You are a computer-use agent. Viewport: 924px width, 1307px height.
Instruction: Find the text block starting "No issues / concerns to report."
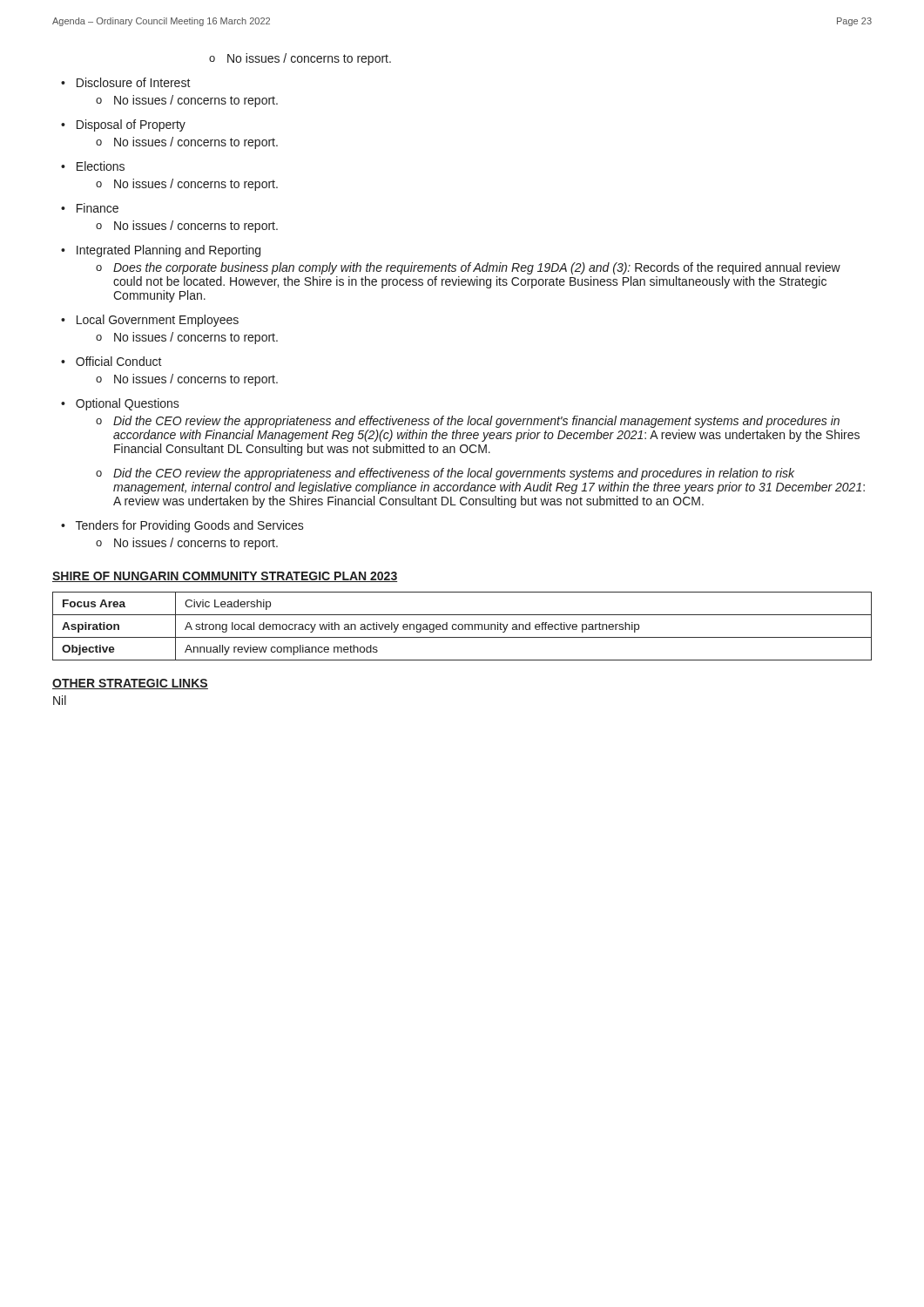pyautogui.click(x=300, y=59)
